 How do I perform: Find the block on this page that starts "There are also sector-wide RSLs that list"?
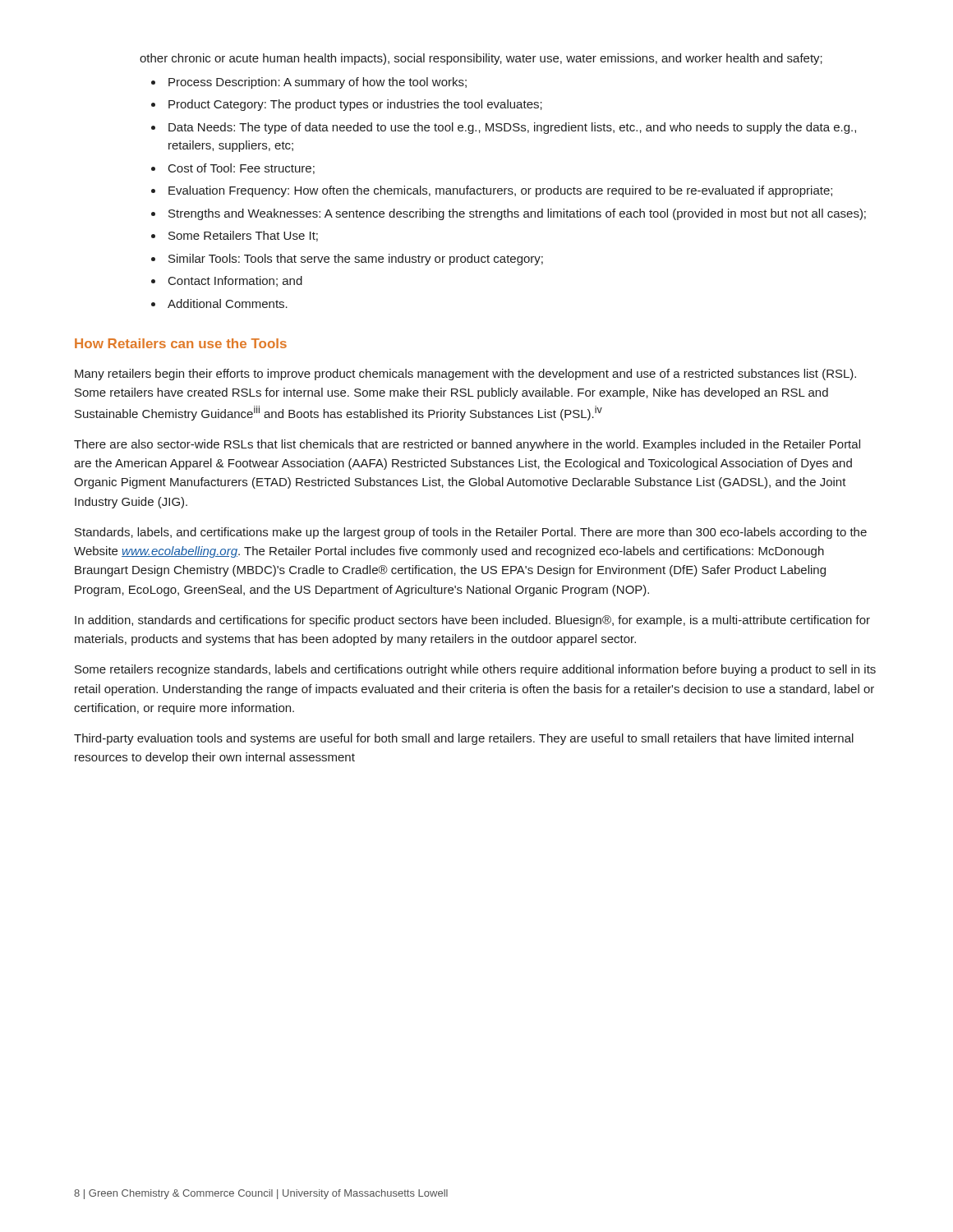click(x=467, y=472)
